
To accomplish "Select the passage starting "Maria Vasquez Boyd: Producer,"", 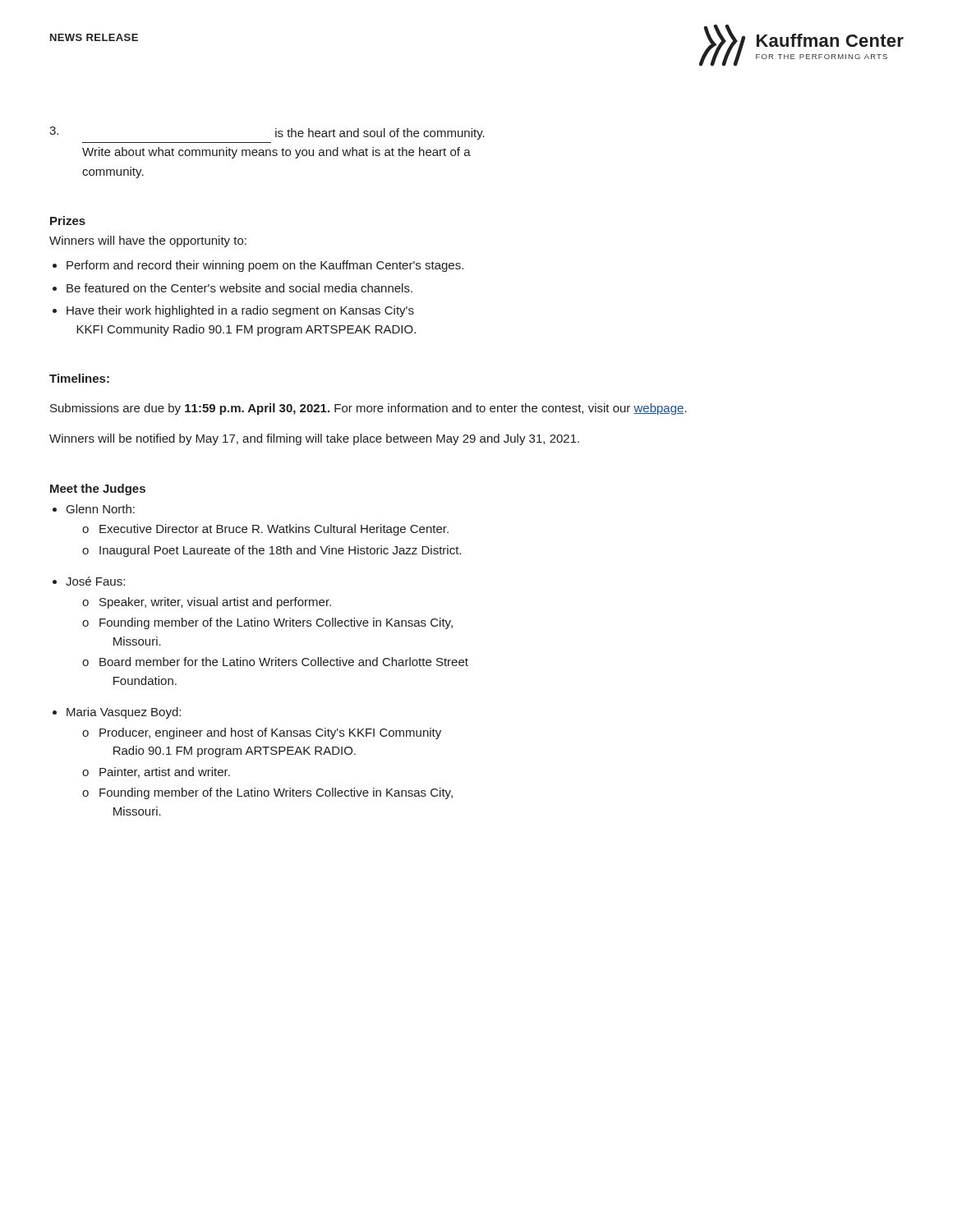I will click(x=124, y=713).
